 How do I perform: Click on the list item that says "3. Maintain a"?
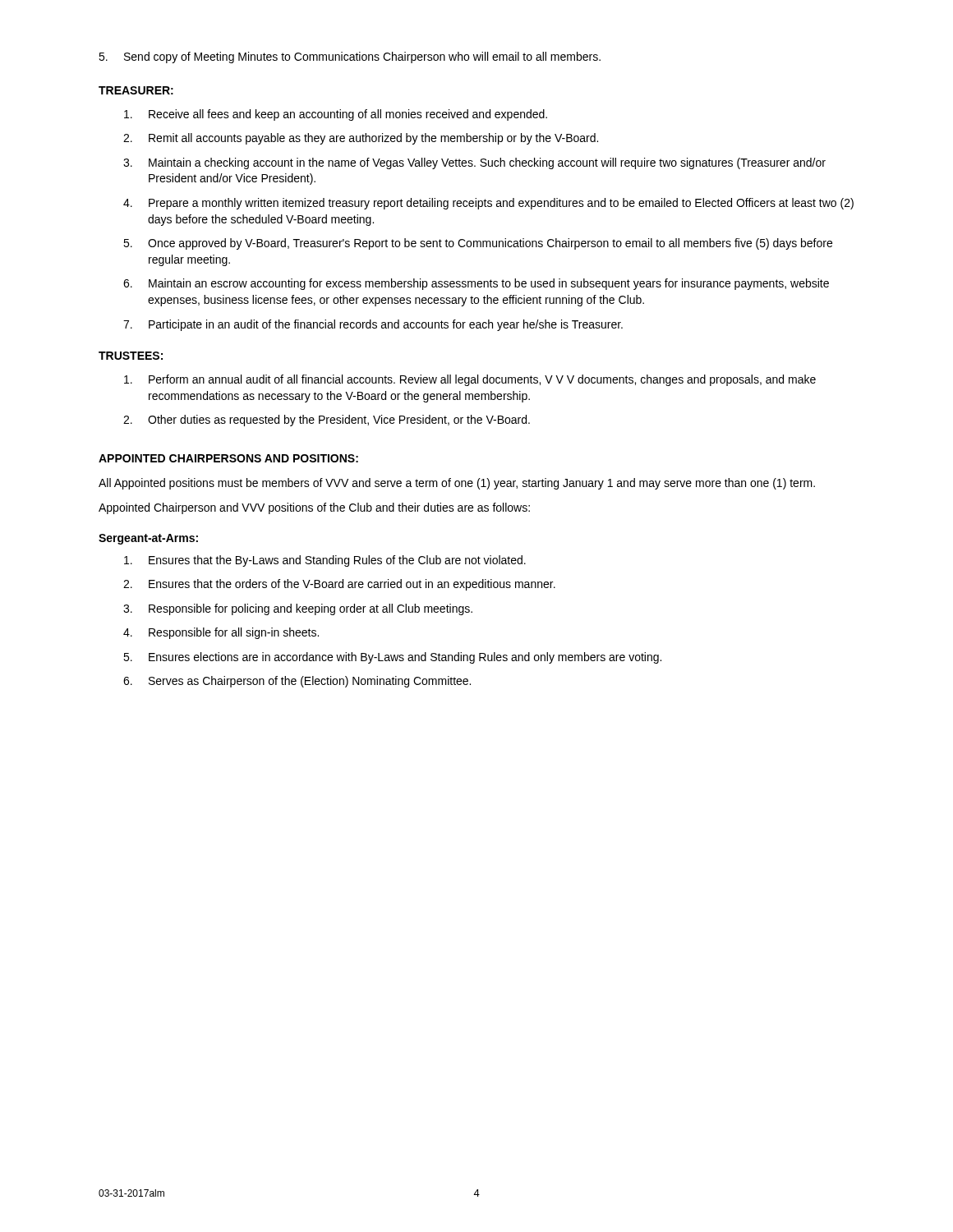click(489, 171)
